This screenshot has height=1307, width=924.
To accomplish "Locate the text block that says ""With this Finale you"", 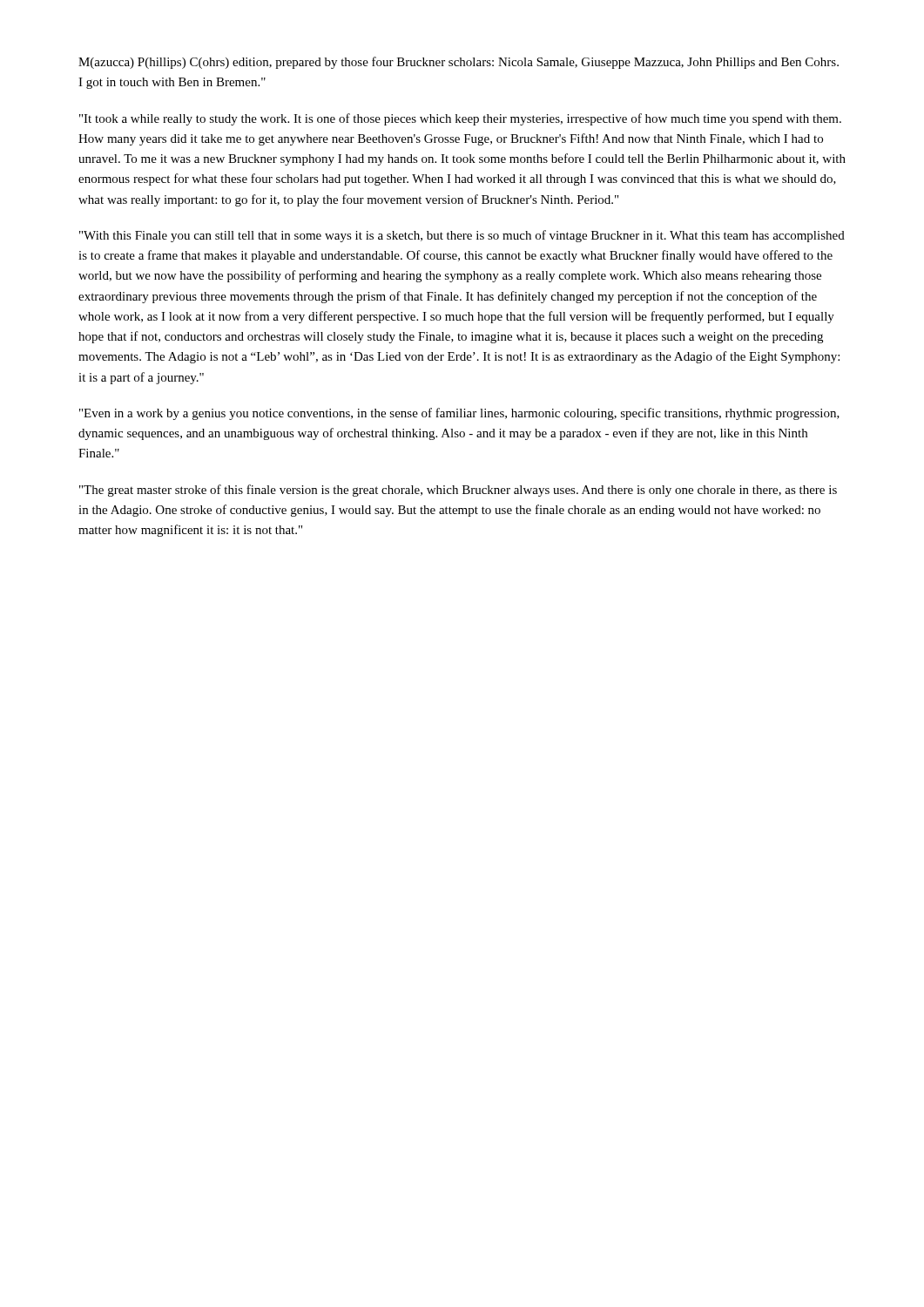I will coord(461,306).
